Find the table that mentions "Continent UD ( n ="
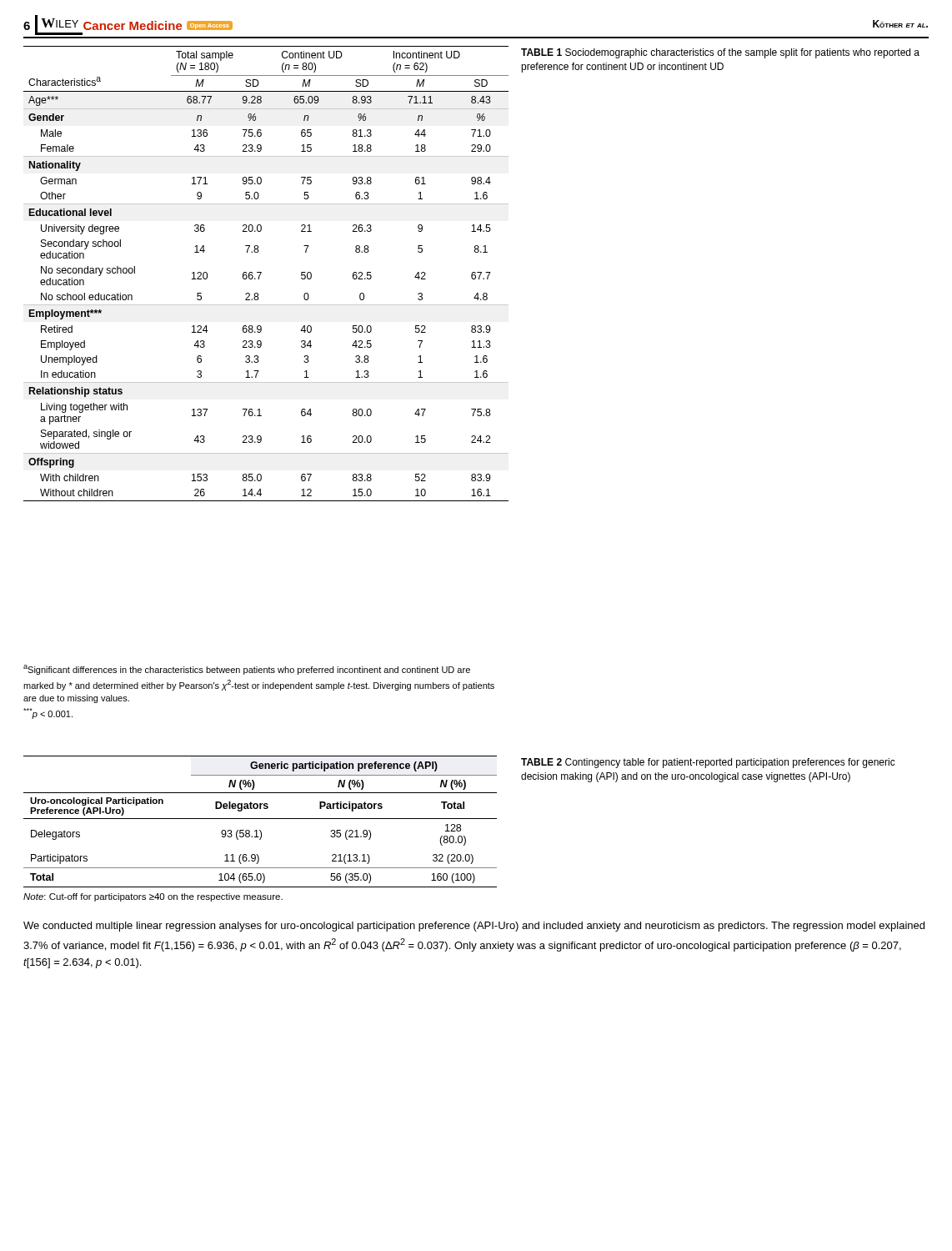This screenshot has height=1251, width=952. click(x=266, y=274)
